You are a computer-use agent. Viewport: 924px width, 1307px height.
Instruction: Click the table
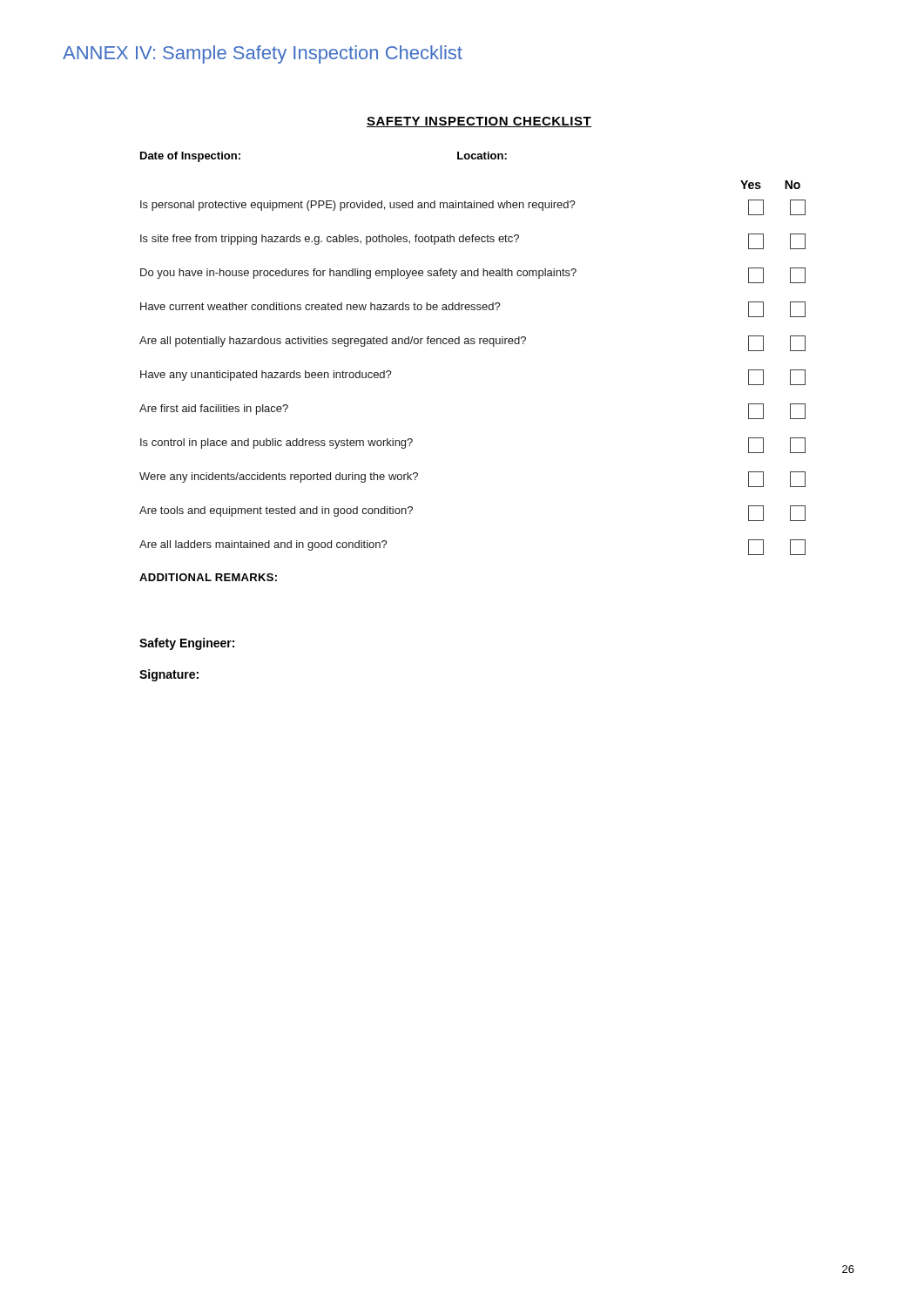tap(479, 354)
